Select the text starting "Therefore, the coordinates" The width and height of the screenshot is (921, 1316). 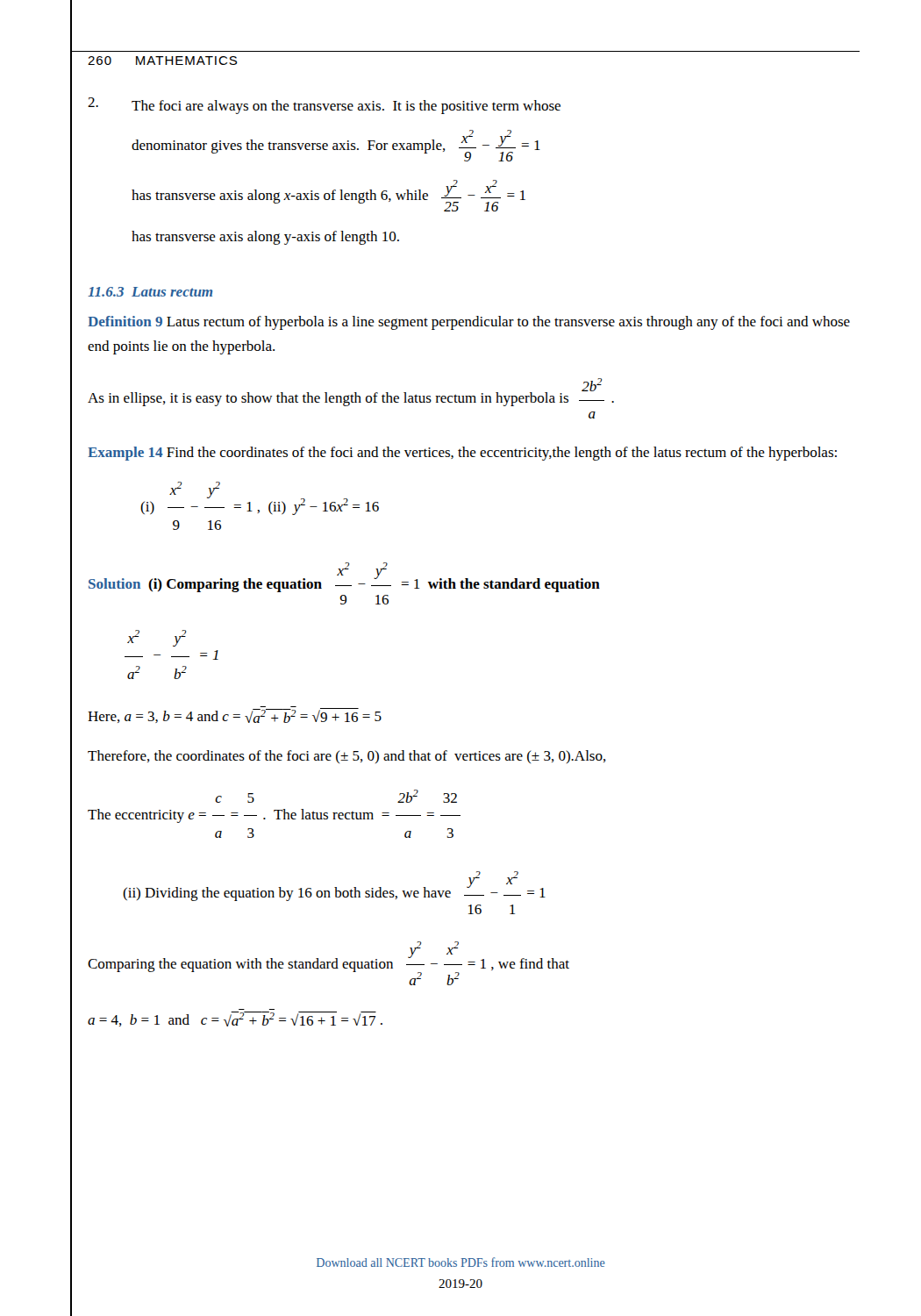tap(347, 756)
